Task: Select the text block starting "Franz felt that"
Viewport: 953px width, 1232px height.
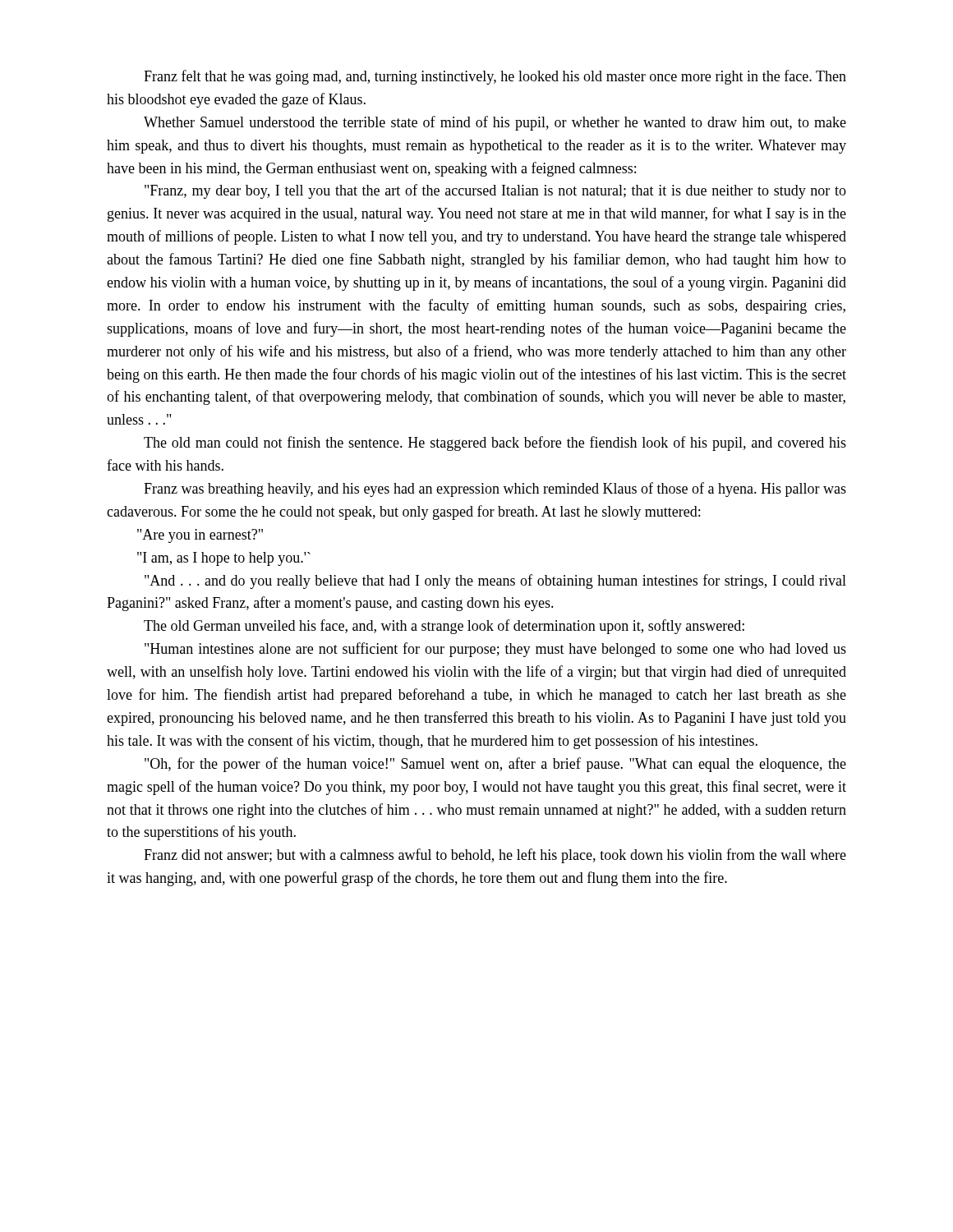Action: point(476,478)
